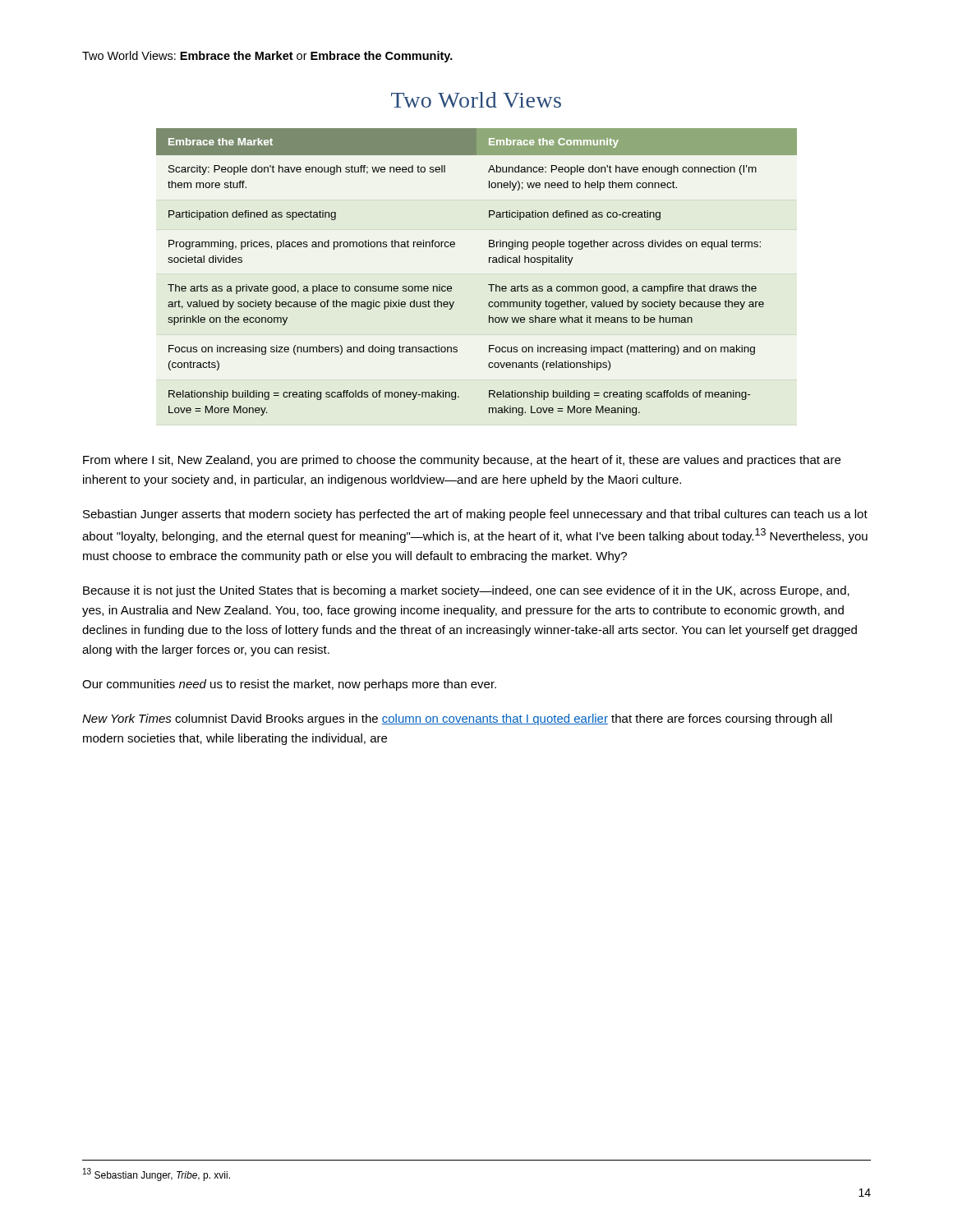Select the table that reads "The arts as a private"

tap(476, 277)
